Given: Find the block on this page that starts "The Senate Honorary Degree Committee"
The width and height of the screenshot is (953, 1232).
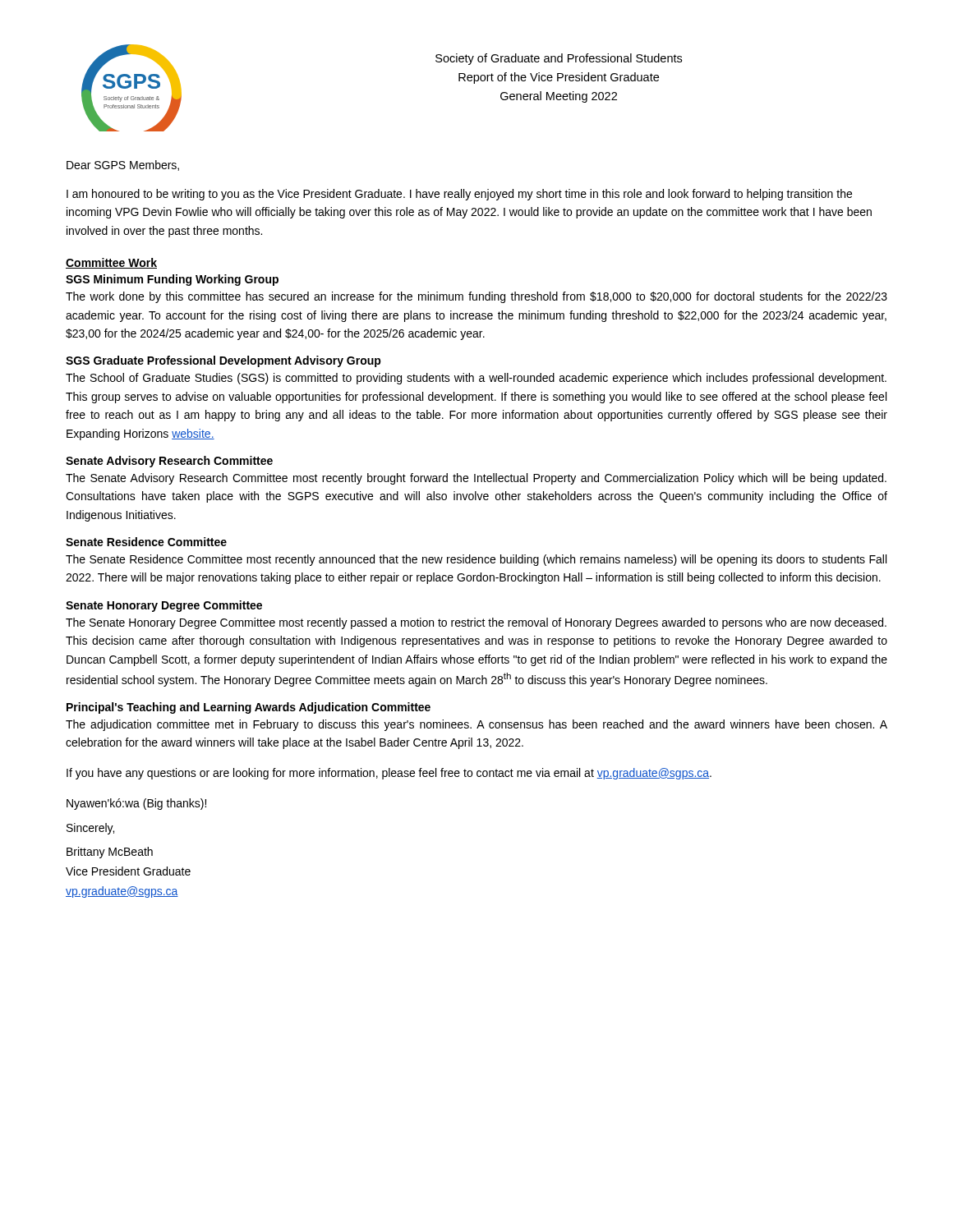Looking at the screenshot, I should 476,651.
